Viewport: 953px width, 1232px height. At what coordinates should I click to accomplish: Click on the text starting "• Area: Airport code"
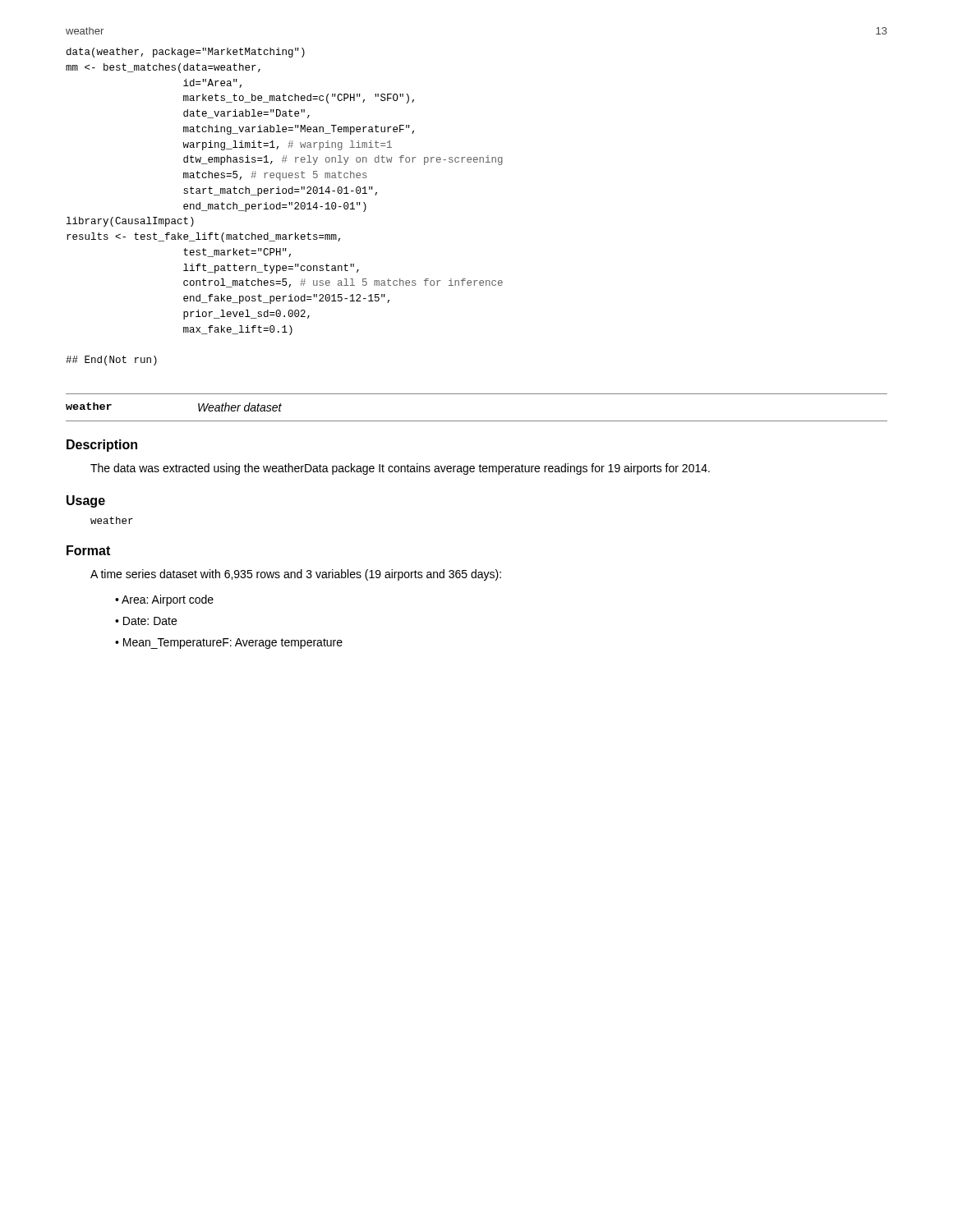164,599
